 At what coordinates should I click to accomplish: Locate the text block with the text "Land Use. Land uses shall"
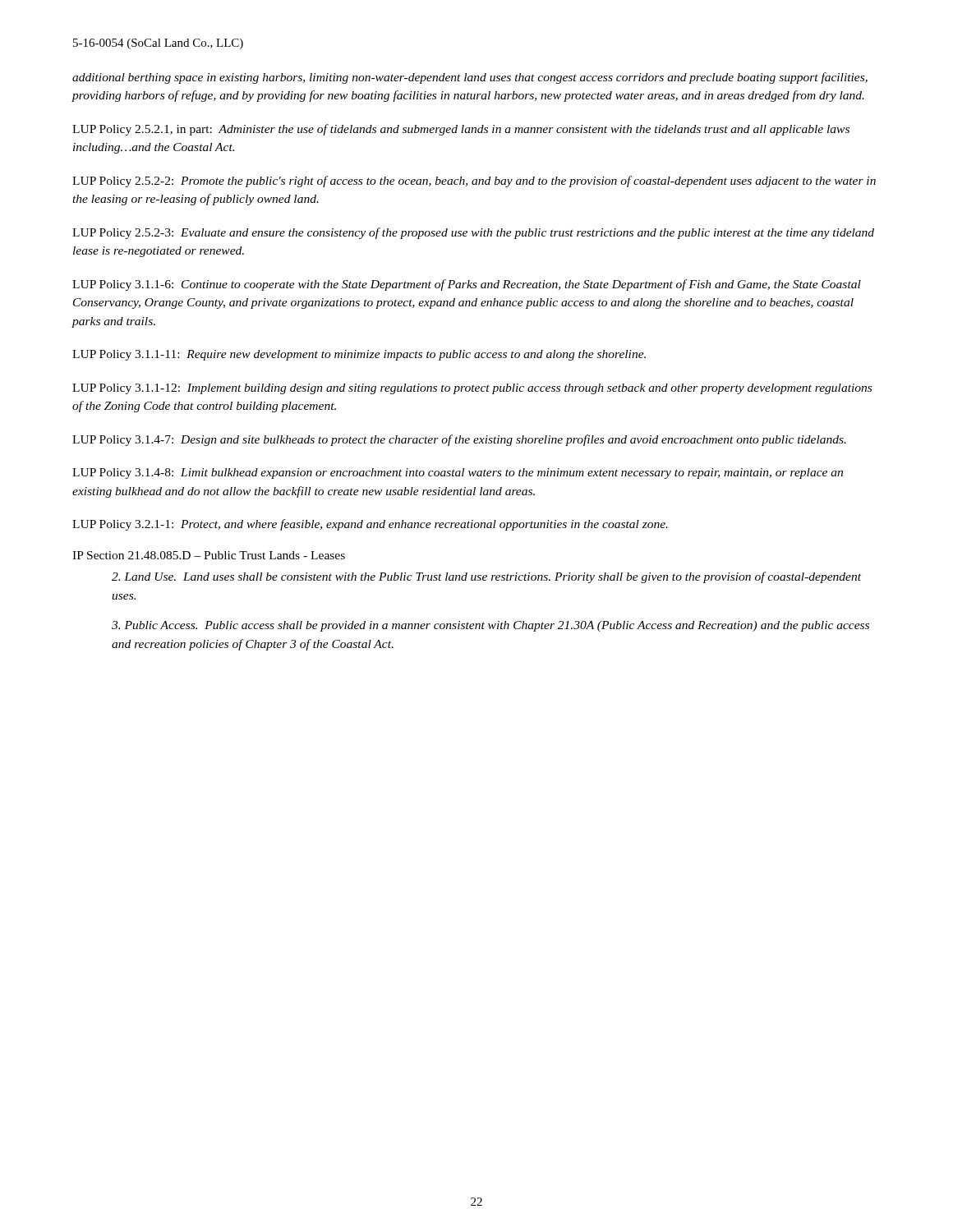486,586
